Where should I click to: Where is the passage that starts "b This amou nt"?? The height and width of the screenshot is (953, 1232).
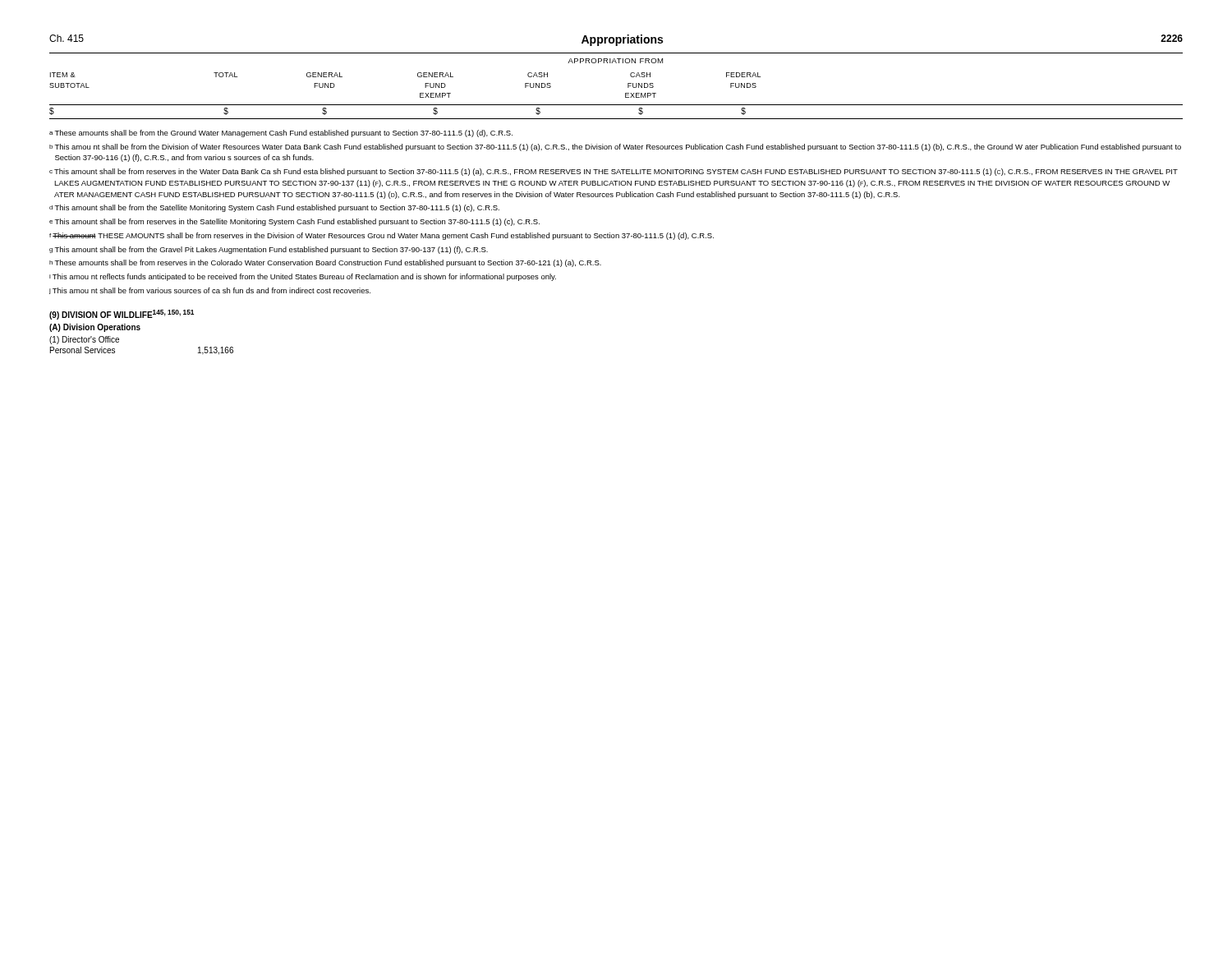tap(616, 152)
